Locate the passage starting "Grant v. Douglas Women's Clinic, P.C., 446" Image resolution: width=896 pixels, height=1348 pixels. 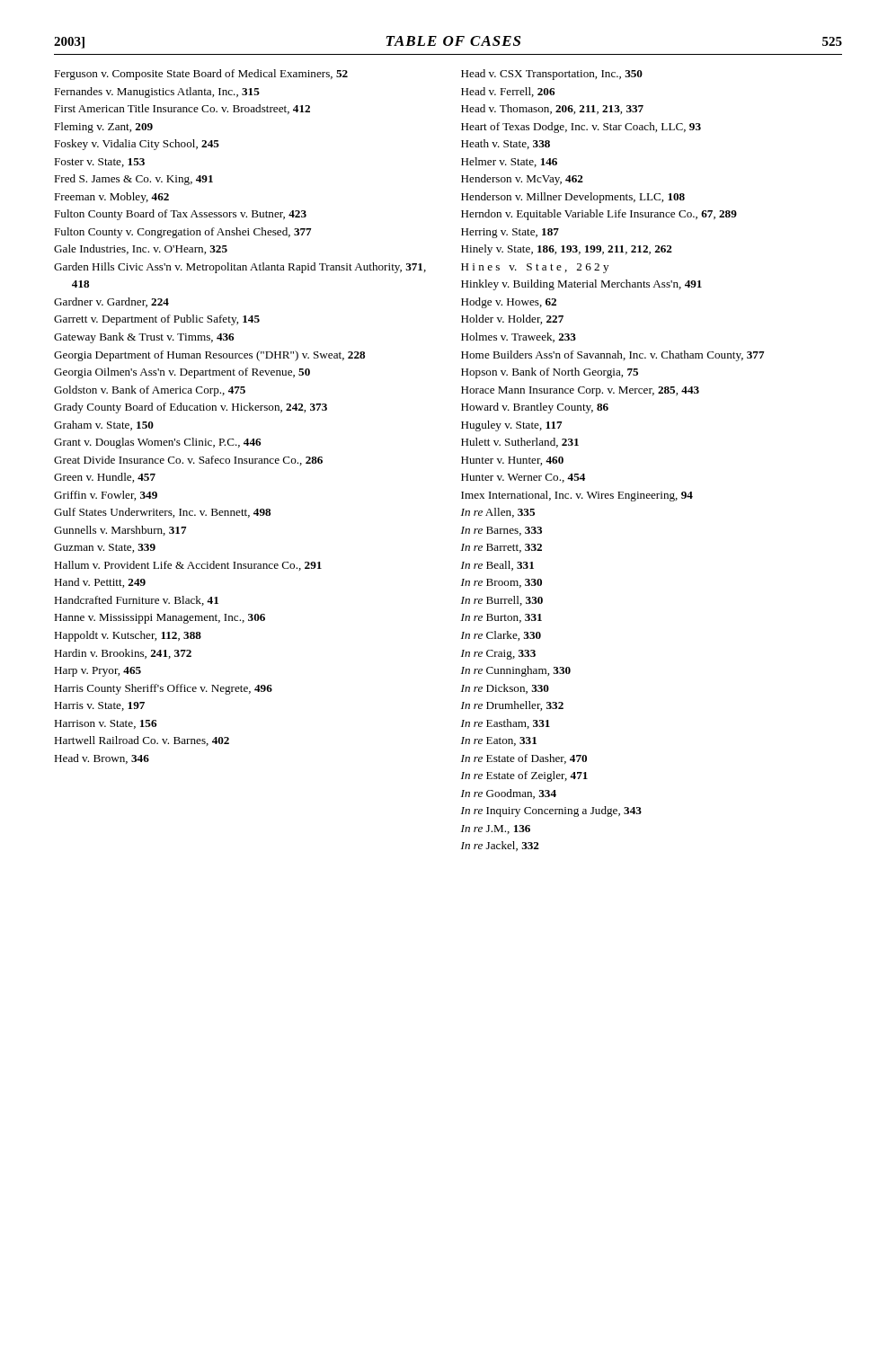[158, 442]
